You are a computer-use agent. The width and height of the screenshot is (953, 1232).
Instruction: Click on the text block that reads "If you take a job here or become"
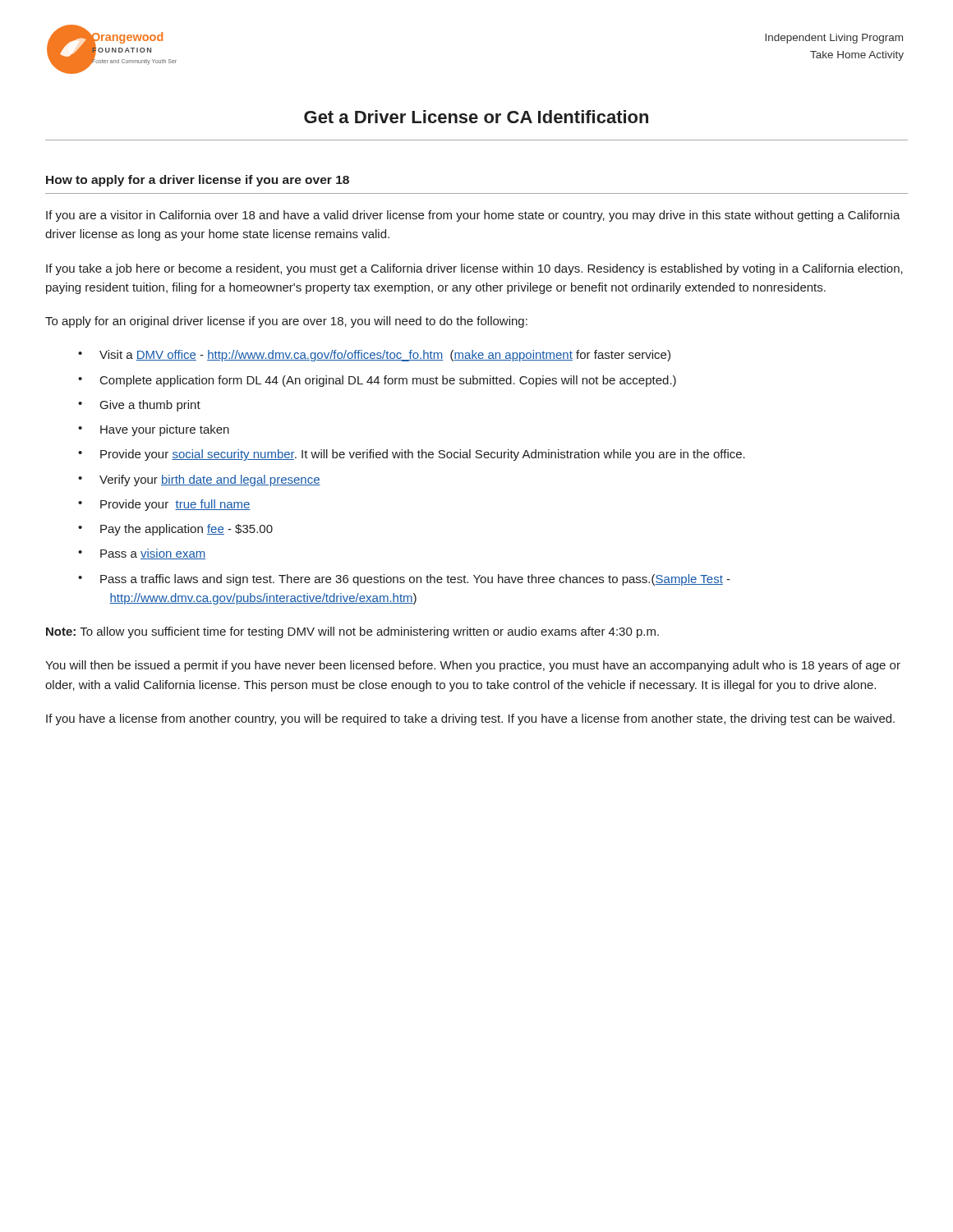[474, 277]
